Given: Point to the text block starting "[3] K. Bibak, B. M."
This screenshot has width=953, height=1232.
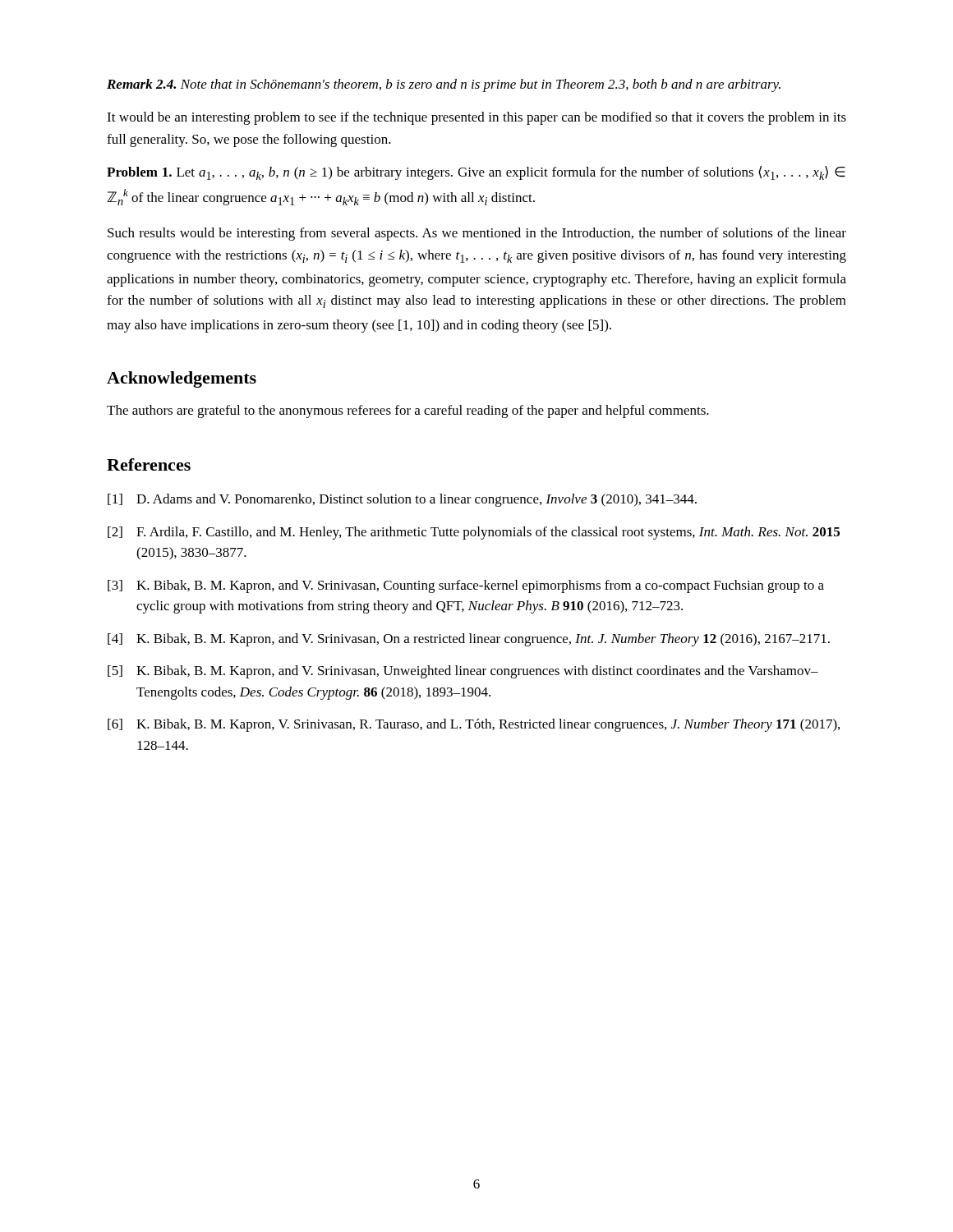Looking at the screenshot, I should pyautogui.click(x=476, y=596).
